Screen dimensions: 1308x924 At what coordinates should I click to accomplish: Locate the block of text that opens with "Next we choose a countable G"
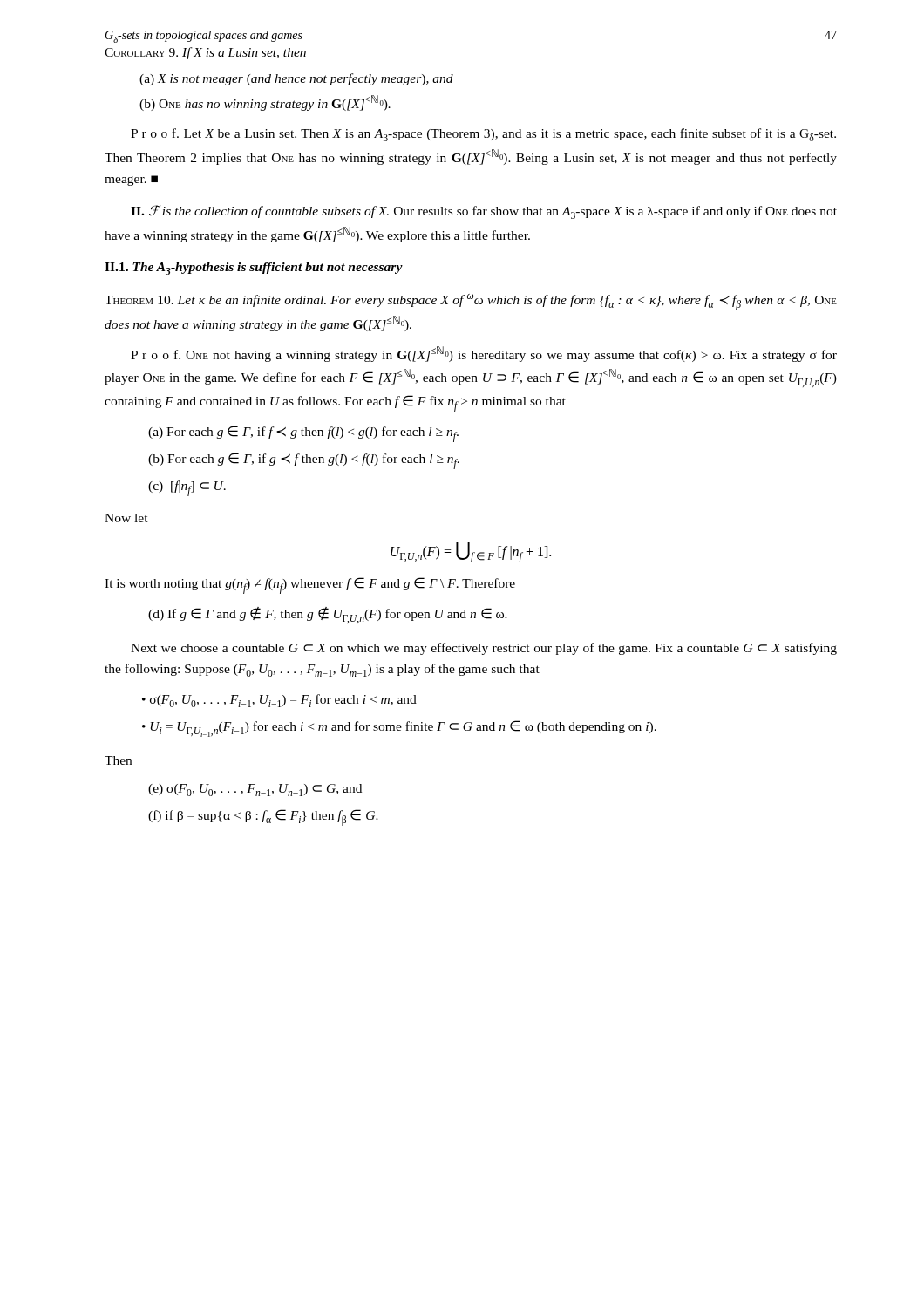[471, 660]
